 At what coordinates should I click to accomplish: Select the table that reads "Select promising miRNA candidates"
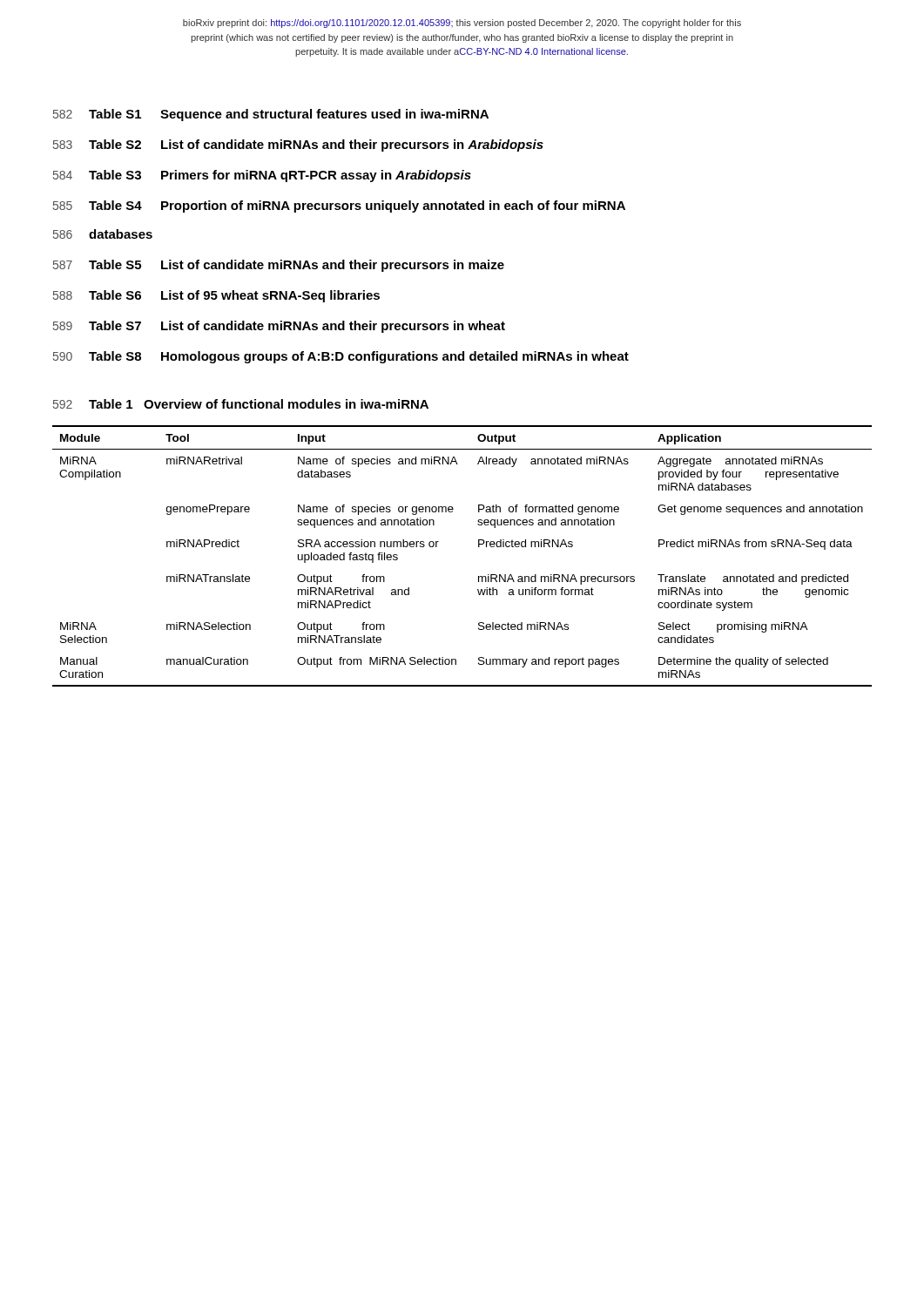(462, 556)
